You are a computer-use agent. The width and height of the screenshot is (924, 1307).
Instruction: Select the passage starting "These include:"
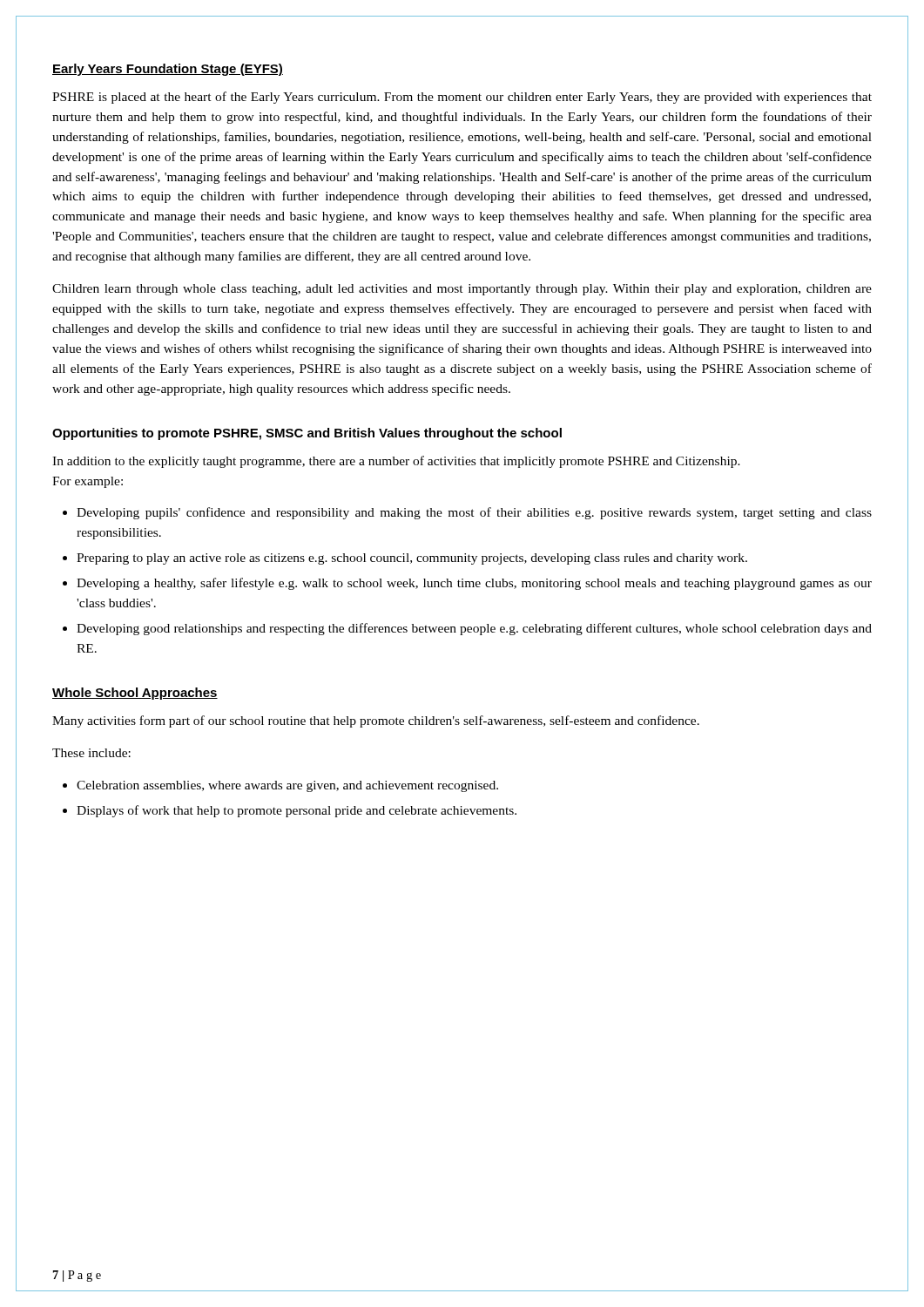click(x=92, y=752)
